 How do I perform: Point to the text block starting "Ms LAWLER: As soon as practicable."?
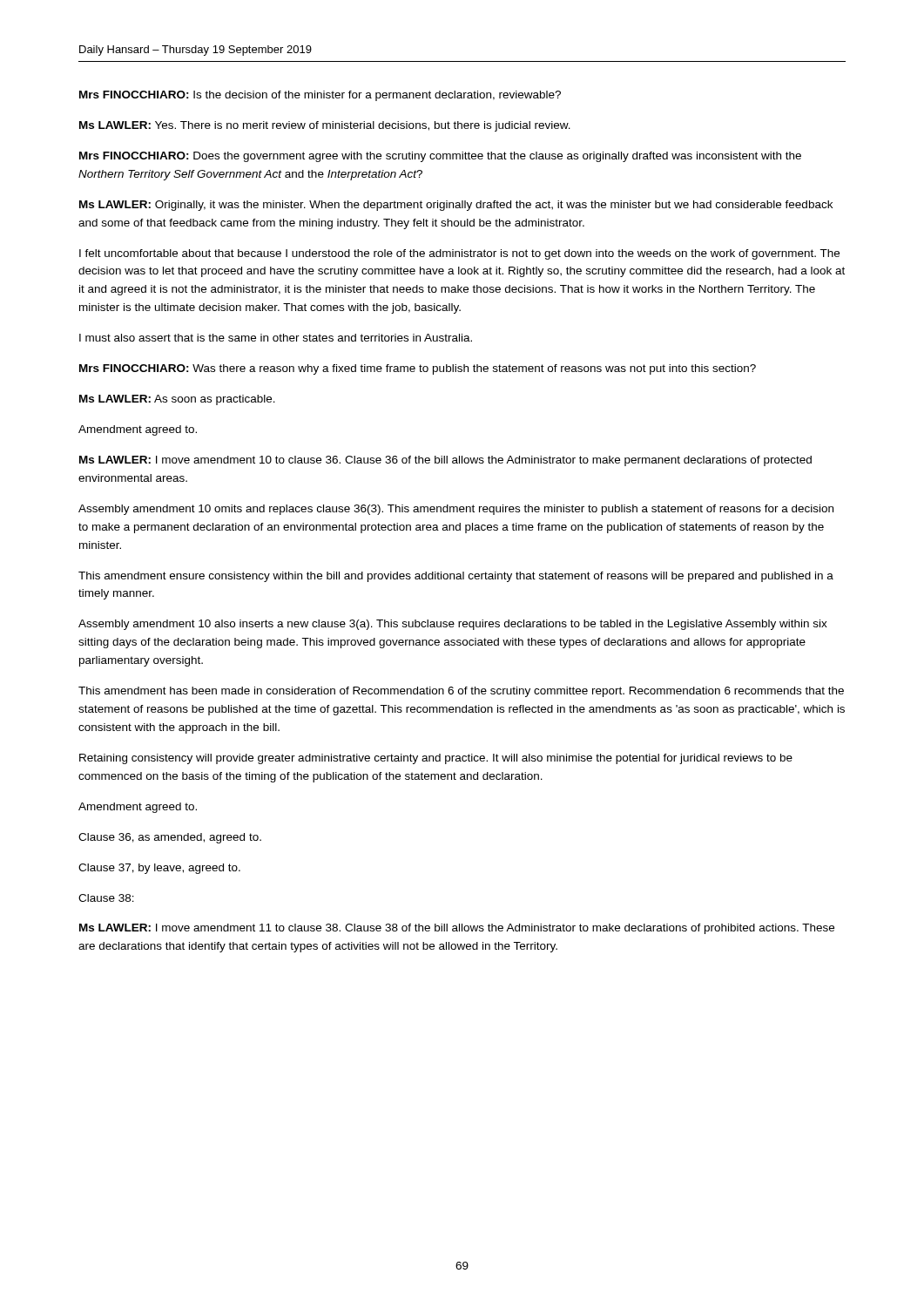pyautogui.click(x=177, y=399)
